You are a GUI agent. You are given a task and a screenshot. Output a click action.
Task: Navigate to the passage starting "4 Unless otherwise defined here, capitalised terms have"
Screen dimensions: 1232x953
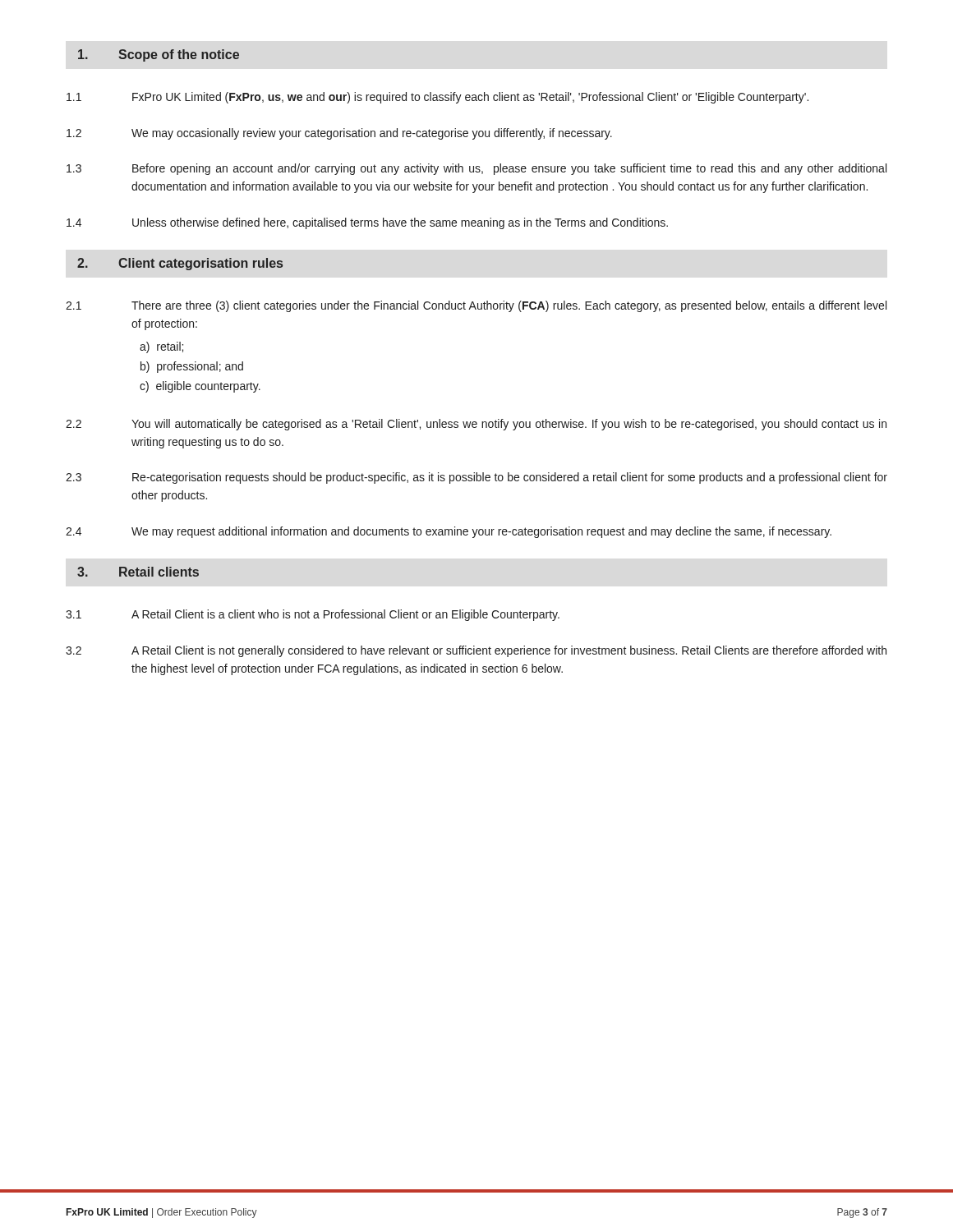click(x=476, y=223)
